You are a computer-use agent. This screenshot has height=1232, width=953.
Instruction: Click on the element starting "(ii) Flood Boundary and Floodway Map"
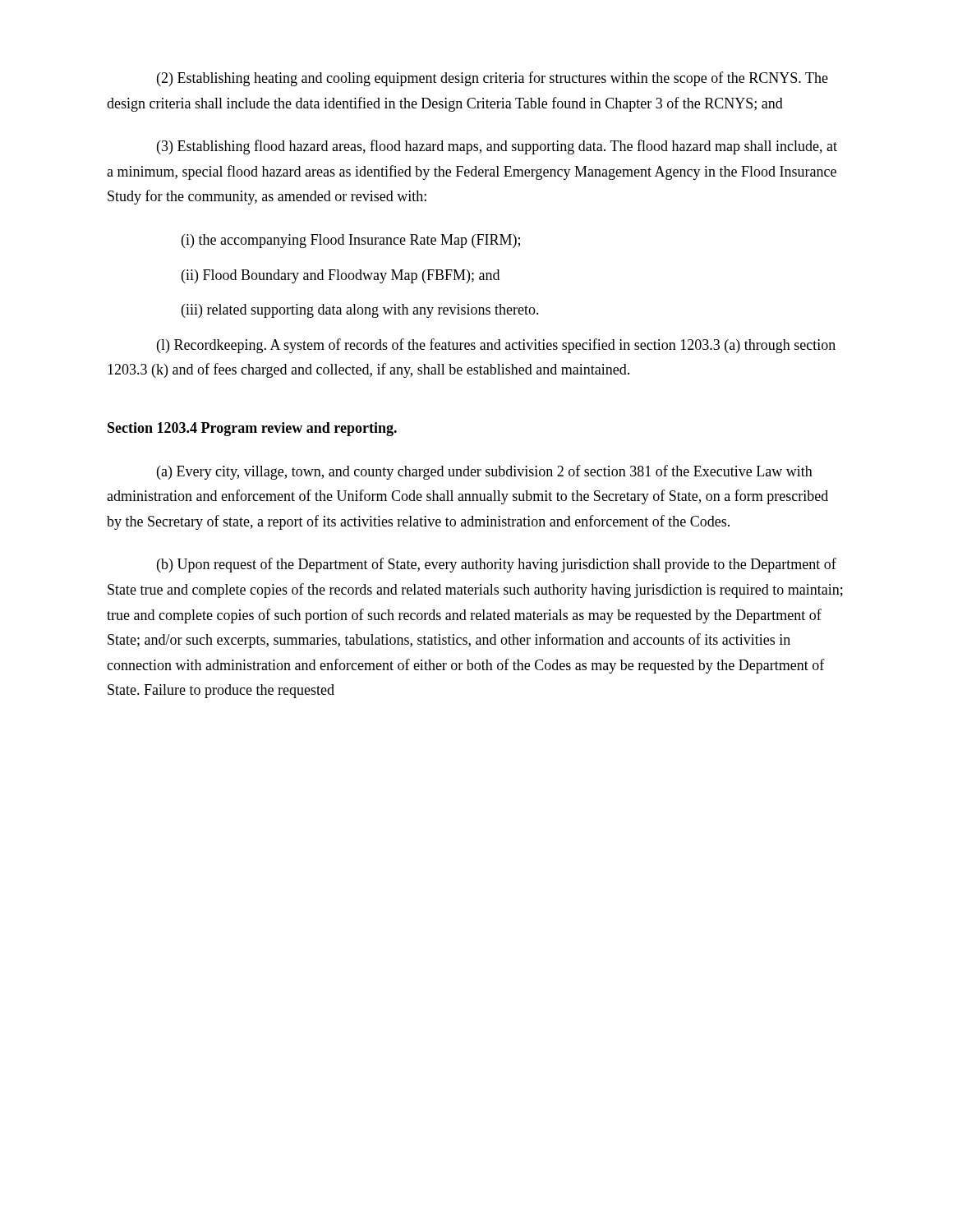click(x=340, y=275)
